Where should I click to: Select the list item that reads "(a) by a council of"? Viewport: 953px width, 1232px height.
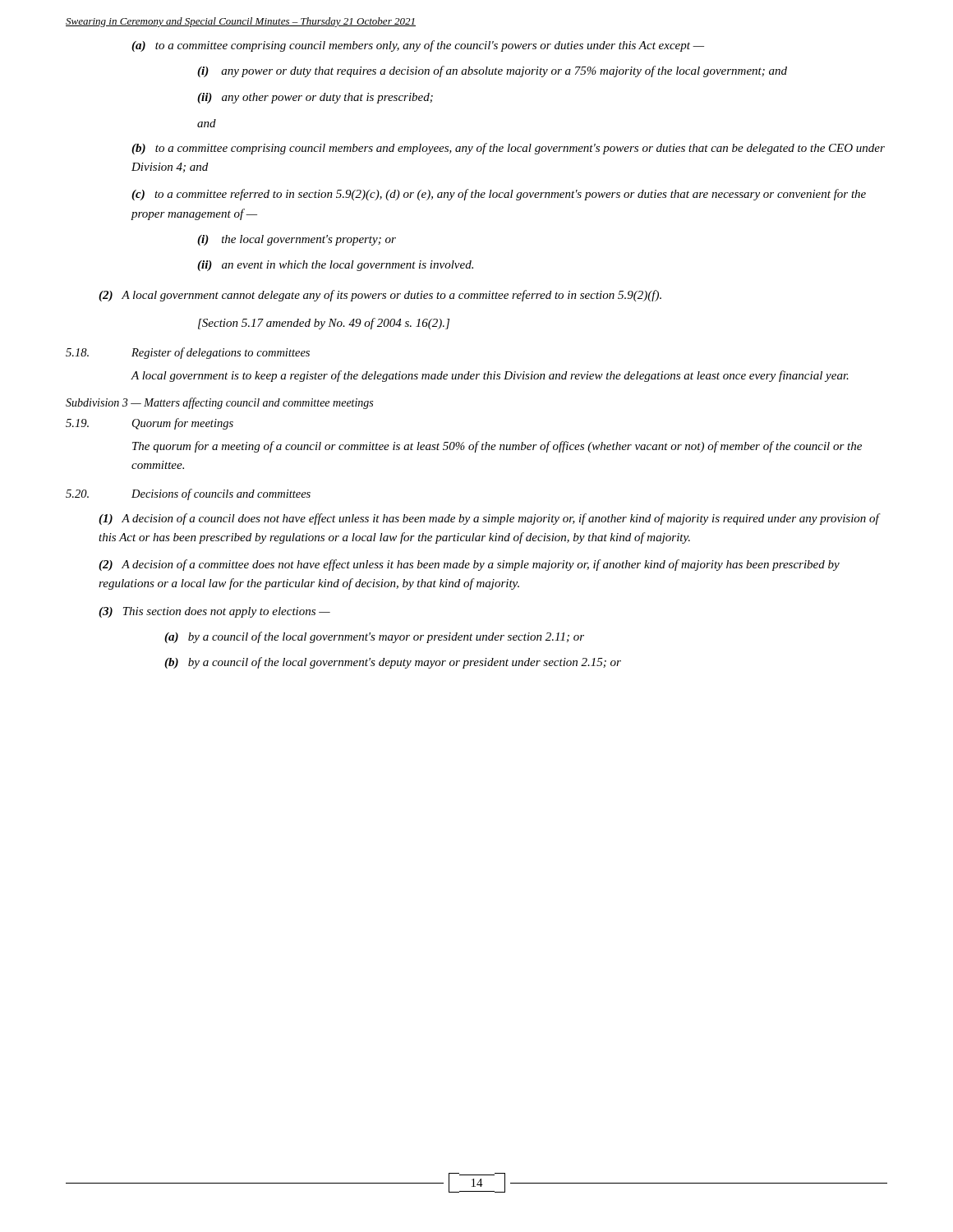tap(374, 636)
